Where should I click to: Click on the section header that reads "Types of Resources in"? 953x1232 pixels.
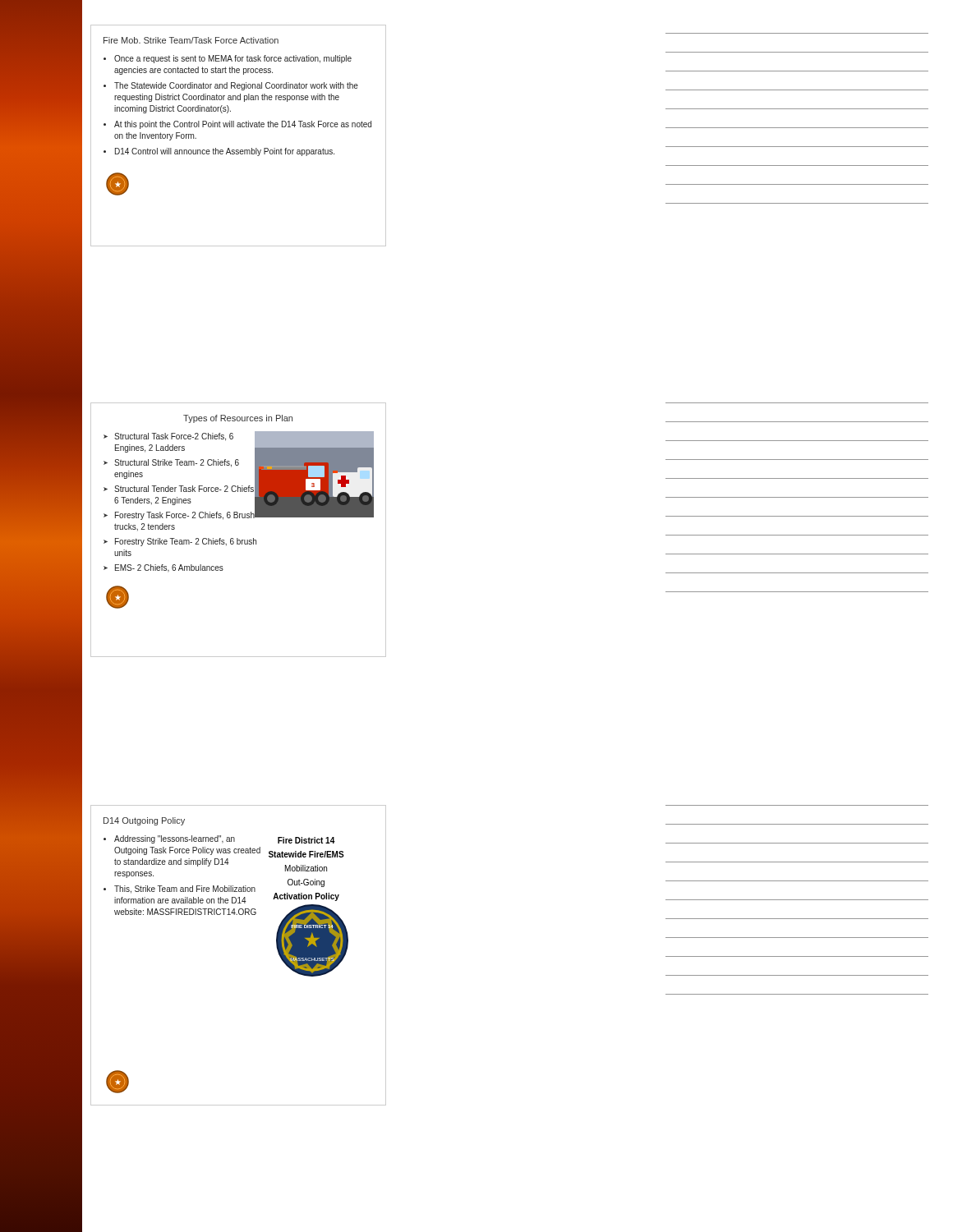(238, 418)
